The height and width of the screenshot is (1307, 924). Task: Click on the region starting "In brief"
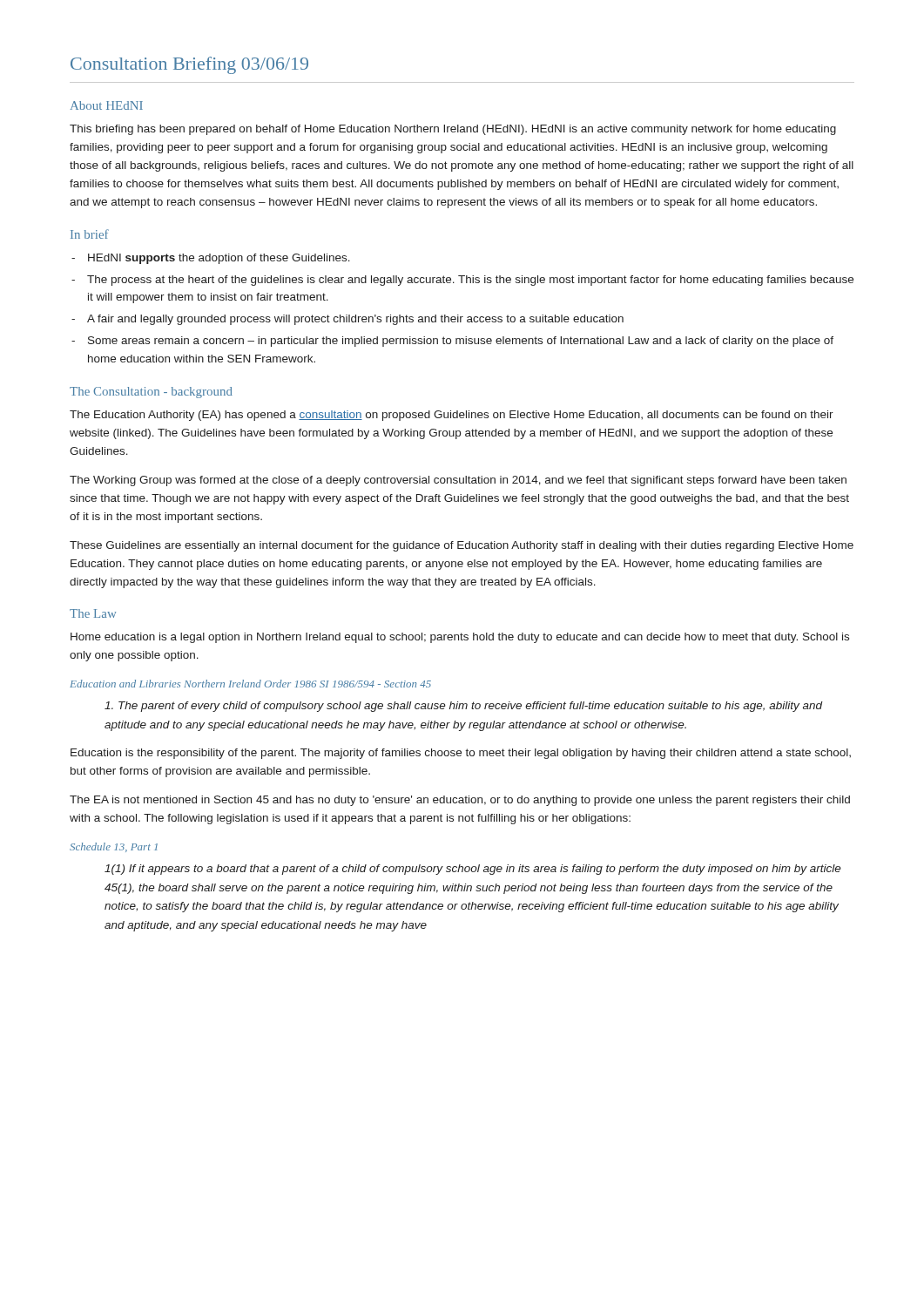click(x=90, y=234)
